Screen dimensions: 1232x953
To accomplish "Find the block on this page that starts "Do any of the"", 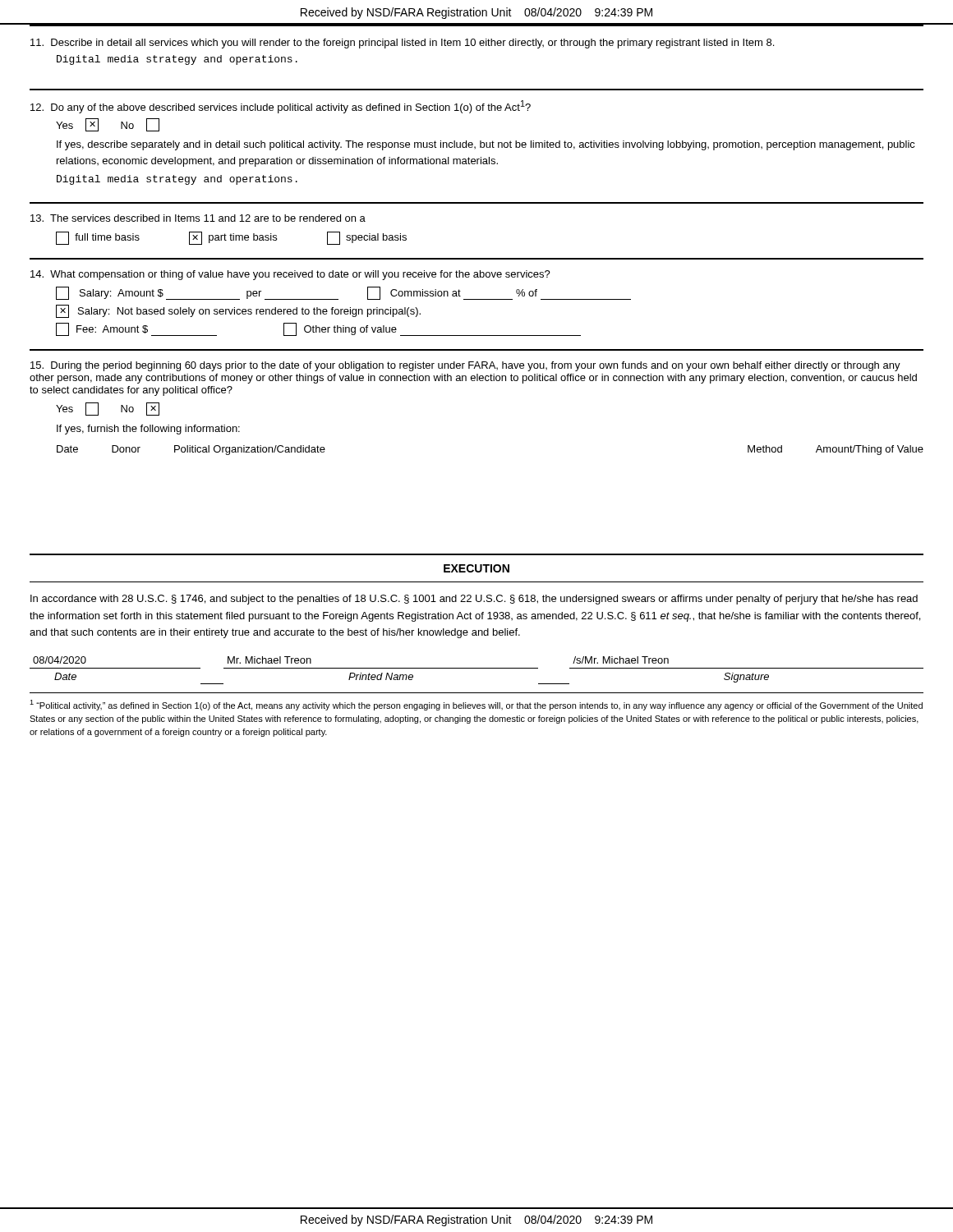I will pos(476,142).
